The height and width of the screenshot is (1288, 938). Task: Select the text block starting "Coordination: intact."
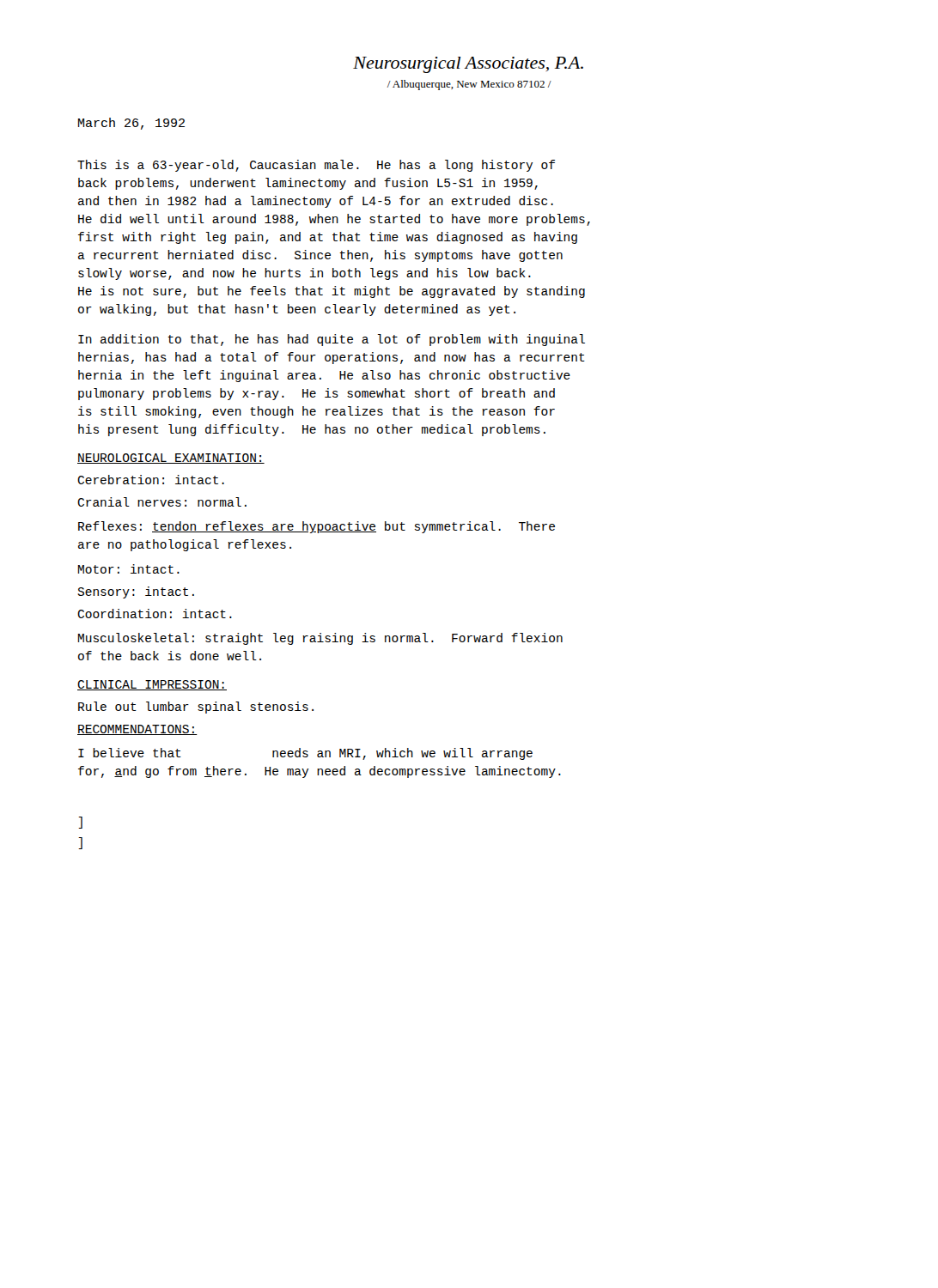[156, 615]
